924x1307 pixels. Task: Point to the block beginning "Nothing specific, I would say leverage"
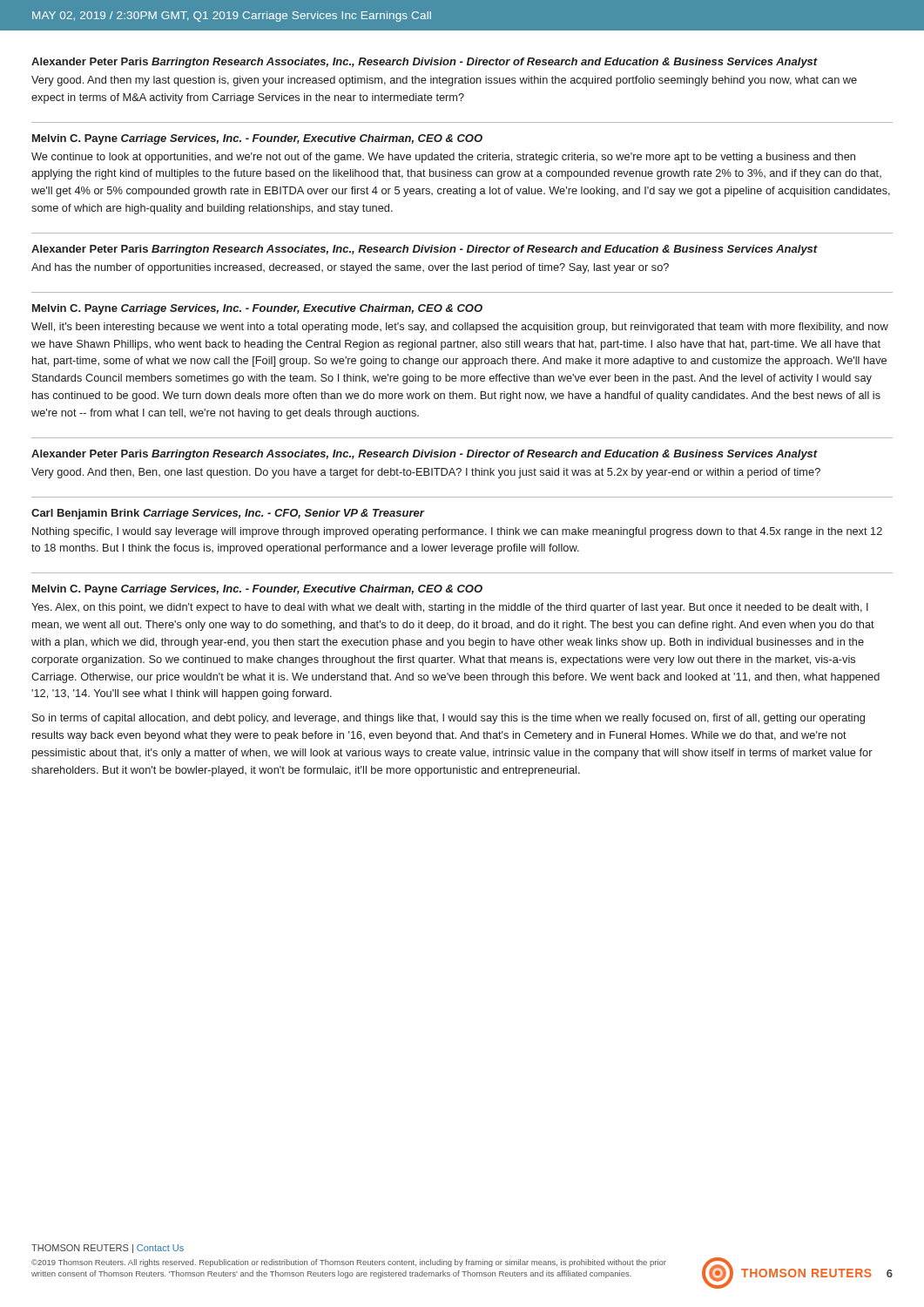[x=457, y=539]
